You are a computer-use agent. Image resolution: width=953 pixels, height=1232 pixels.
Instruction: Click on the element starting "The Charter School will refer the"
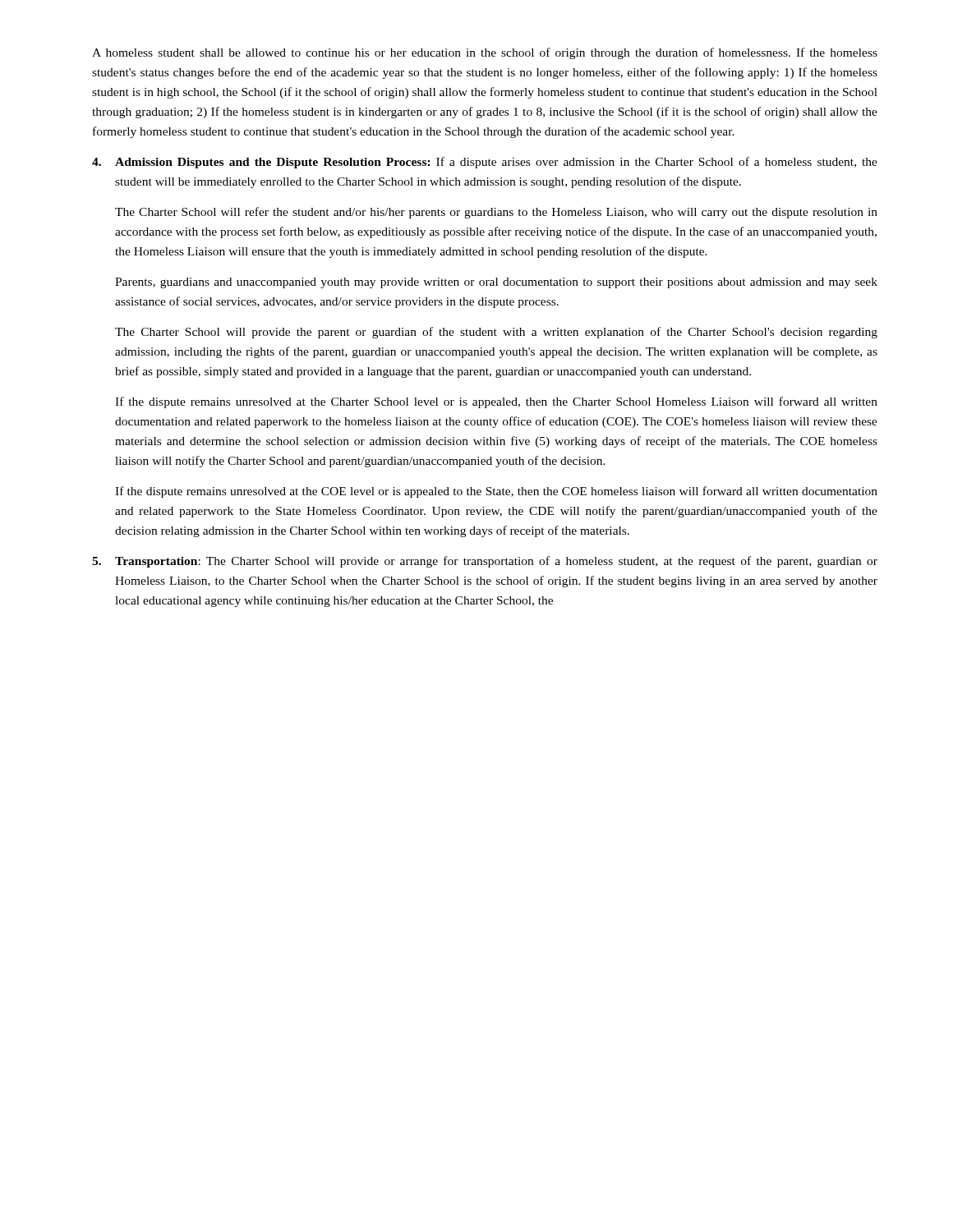(x=496, y=232)
